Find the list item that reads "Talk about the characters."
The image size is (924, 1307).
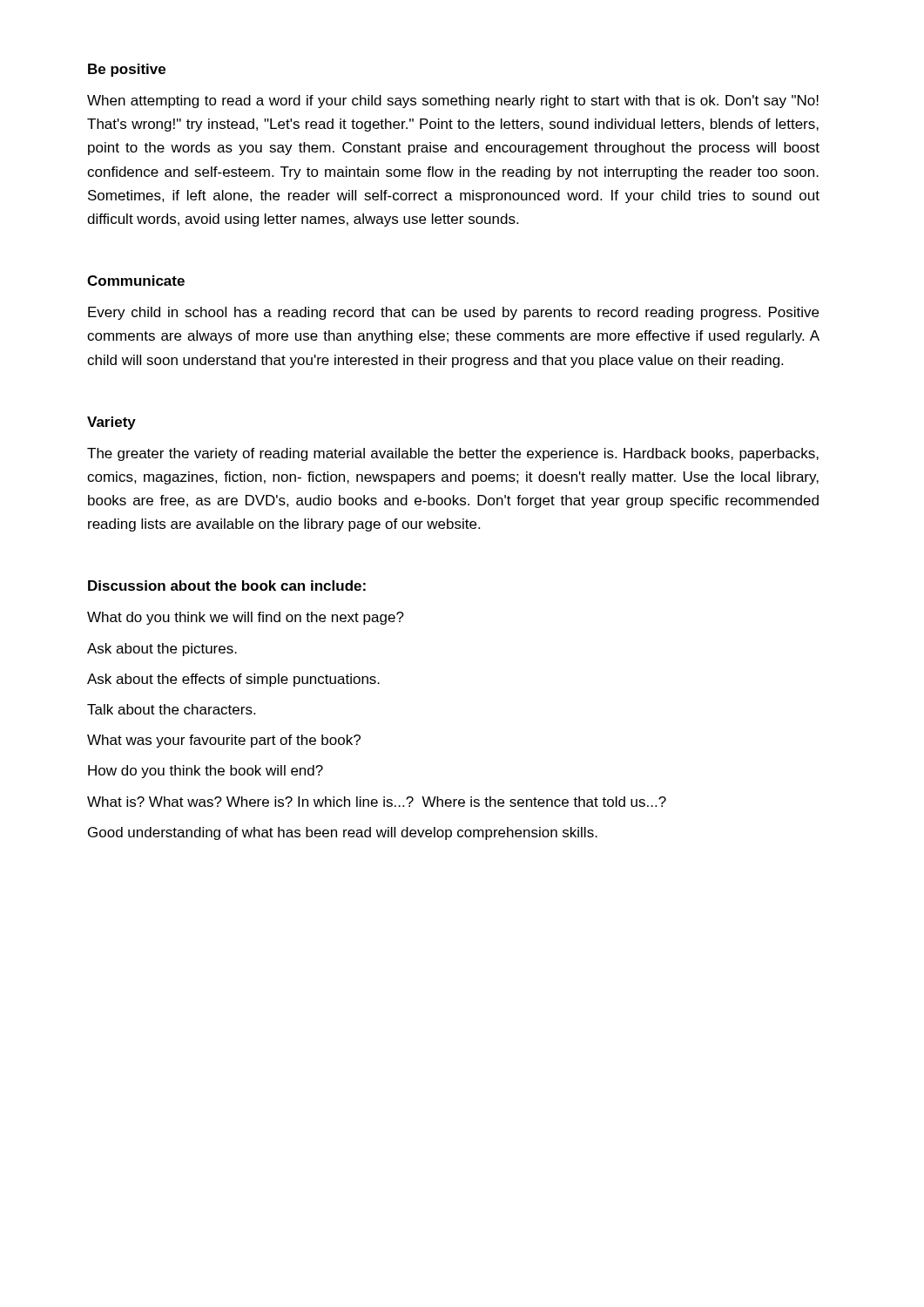tap(172, 710)
